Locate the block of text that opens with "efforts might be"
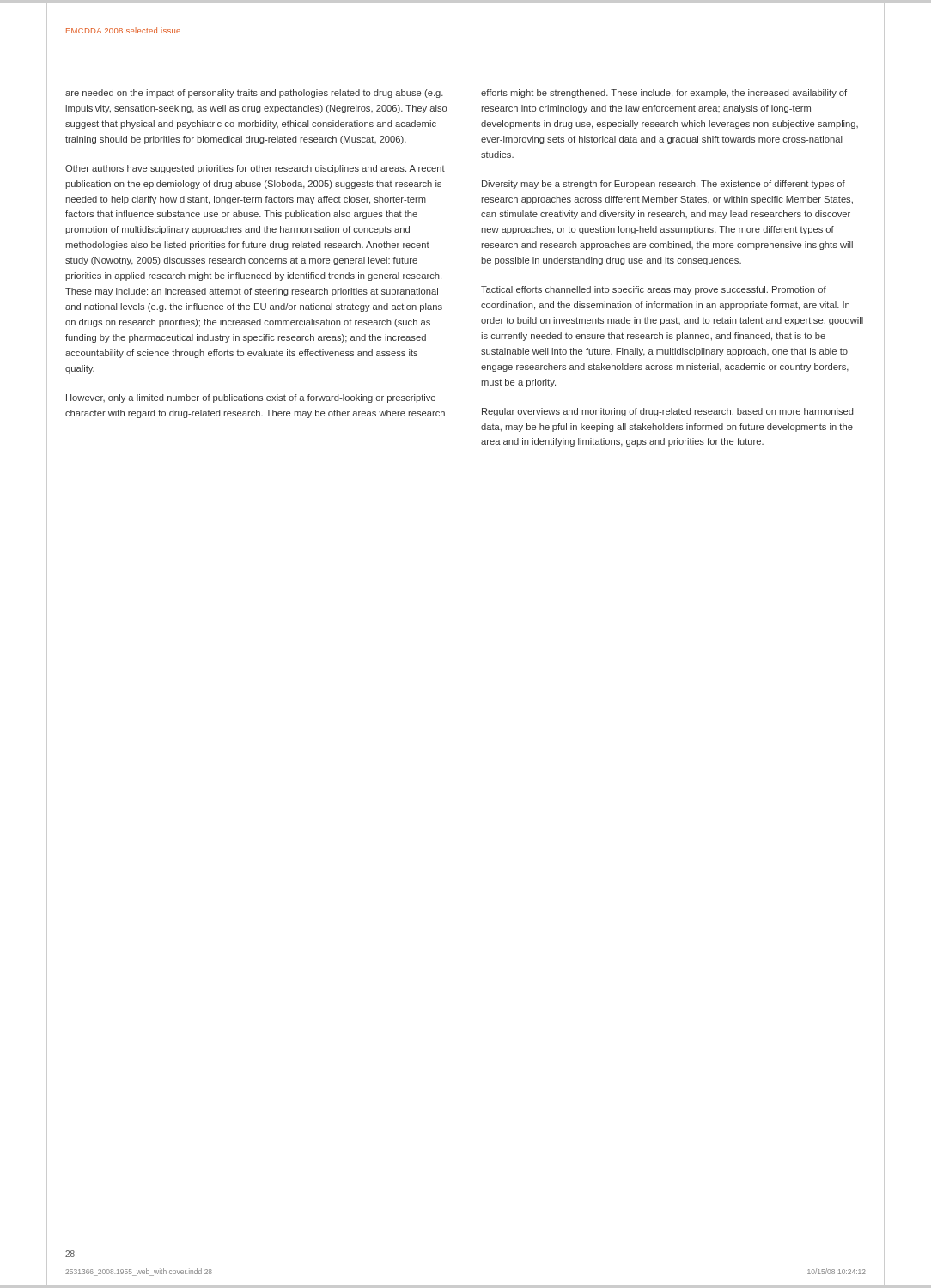Image resolution: width=931 pixels, height=1288 pixels. [673, 124]
